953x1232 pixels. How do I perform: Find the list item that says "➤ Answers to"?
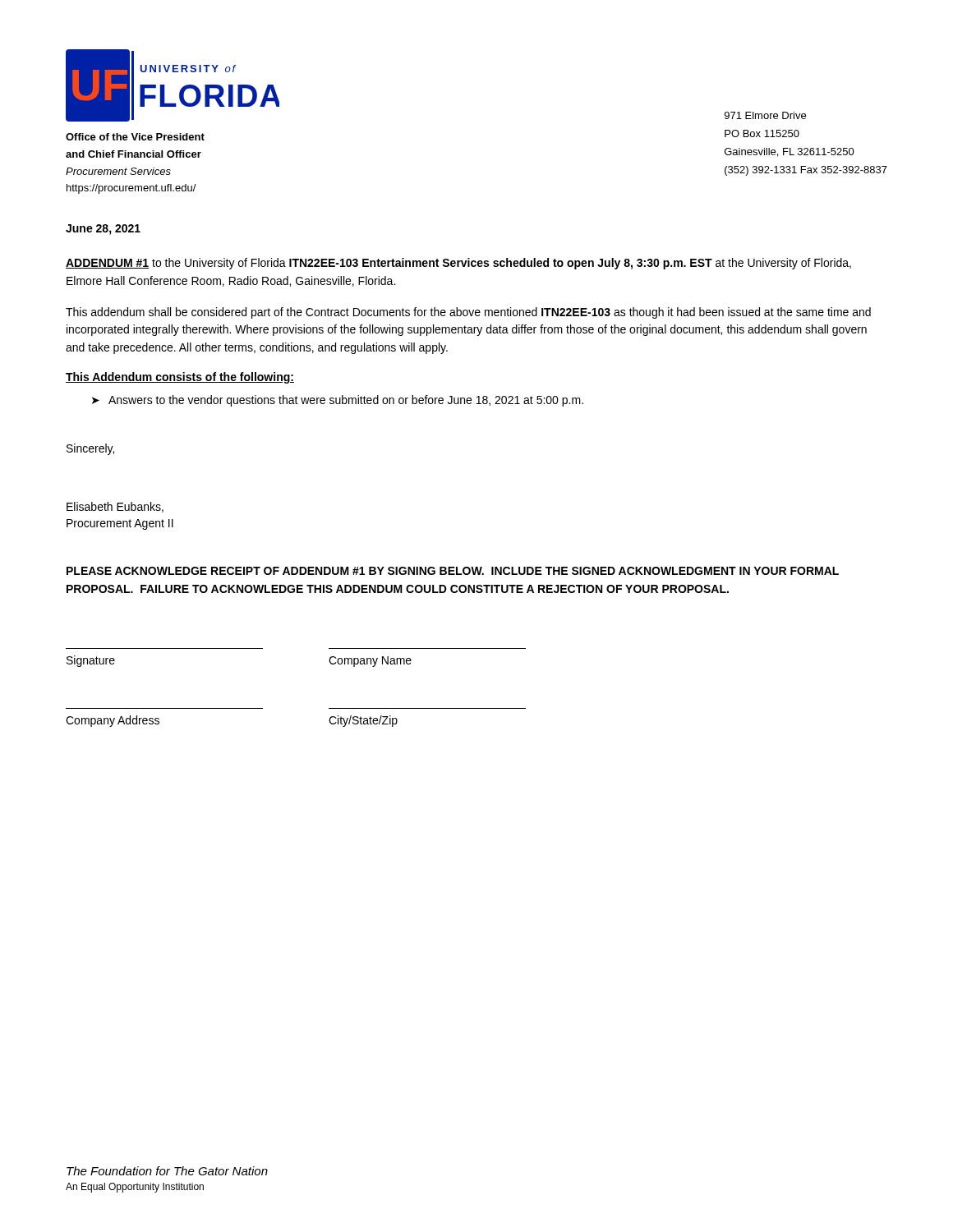337,400
